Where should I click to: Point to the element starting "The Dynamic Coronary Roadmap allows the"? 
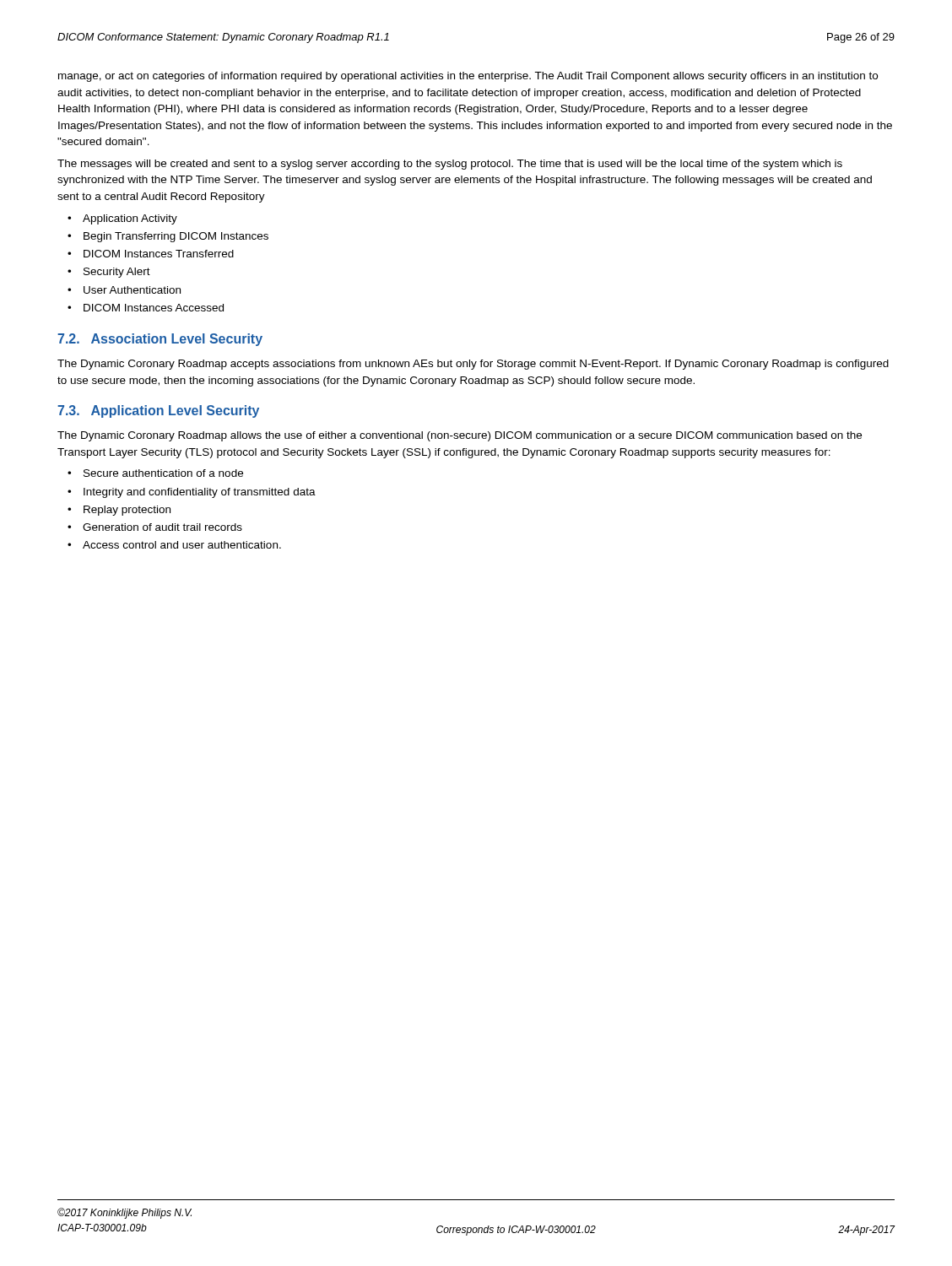476,444
